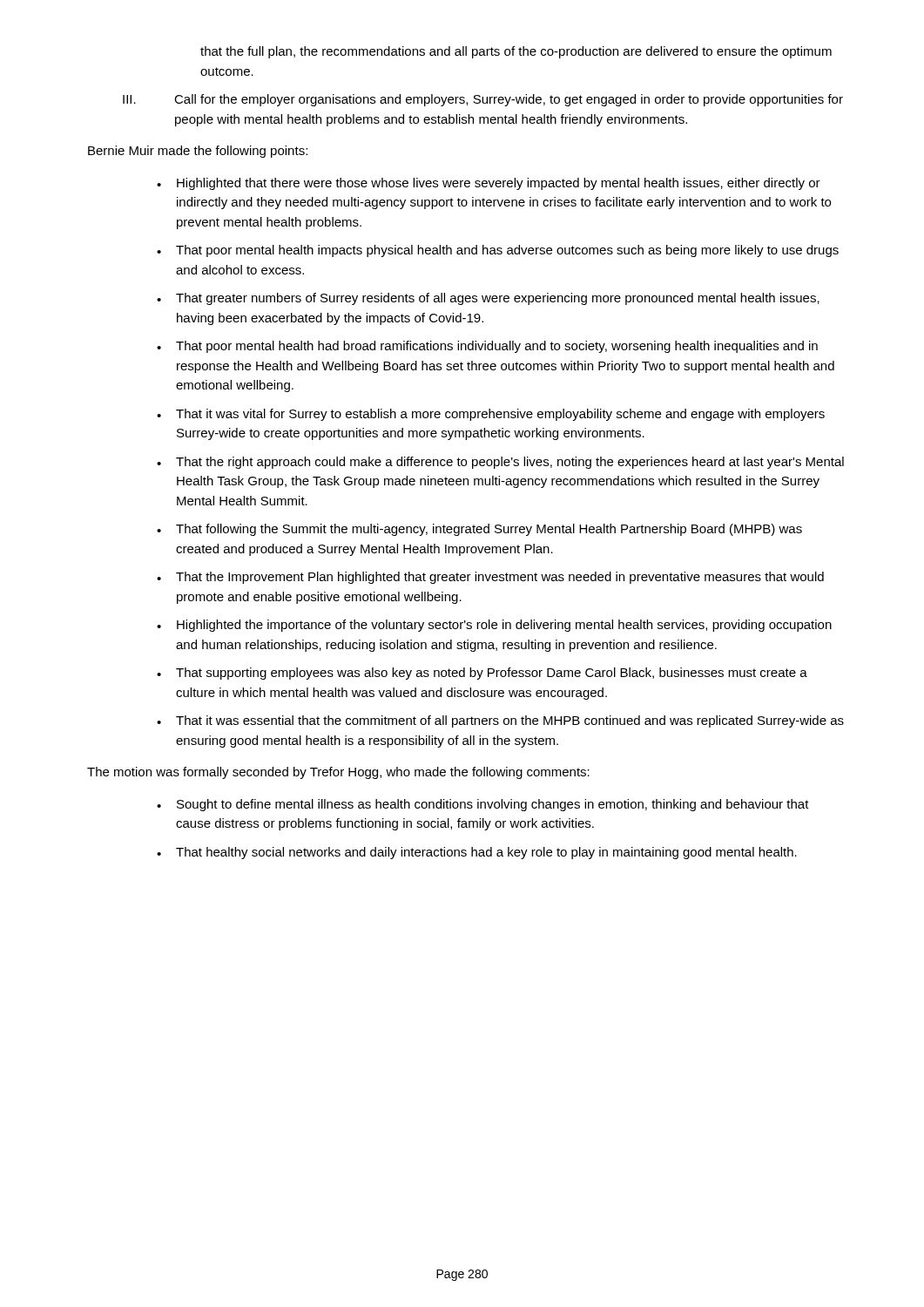Find the block on this page that starts "• Highlighted the importance of the"

(501, 635)
